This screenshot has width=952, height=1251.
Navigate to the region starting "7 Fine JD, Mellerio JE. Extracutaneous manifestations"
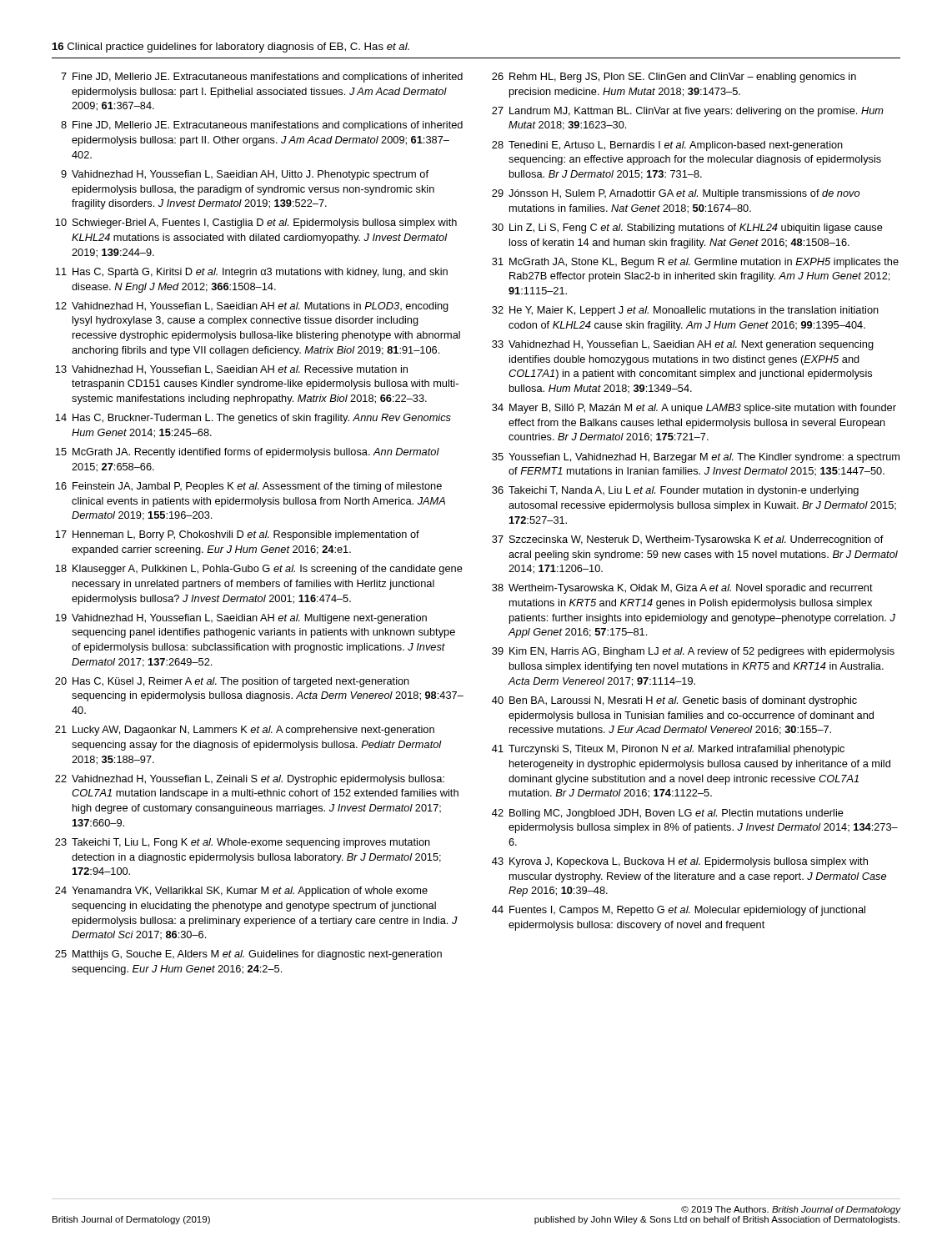258,91
